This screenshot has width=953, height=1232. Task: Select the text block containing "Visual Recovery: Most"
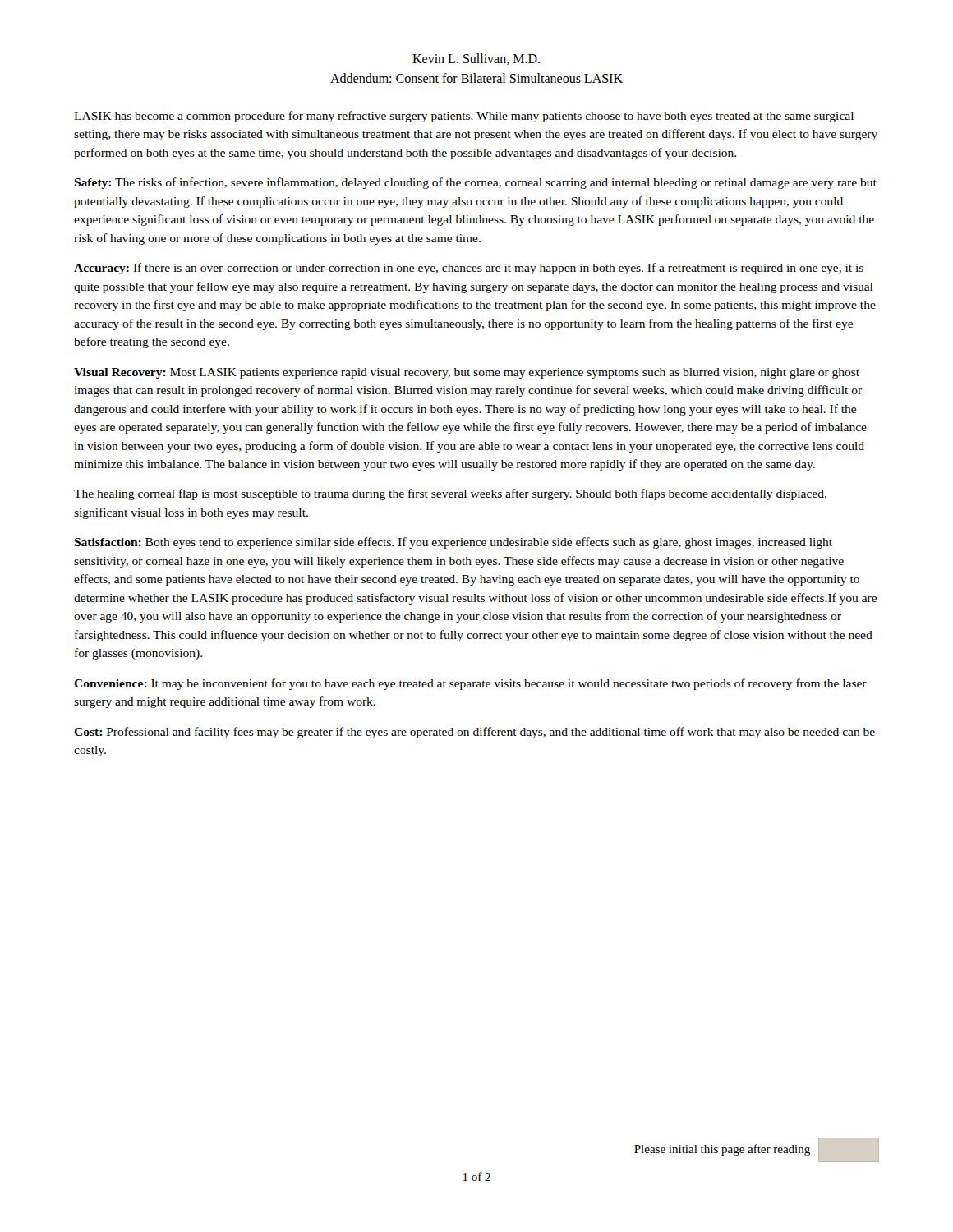[470, 418]
